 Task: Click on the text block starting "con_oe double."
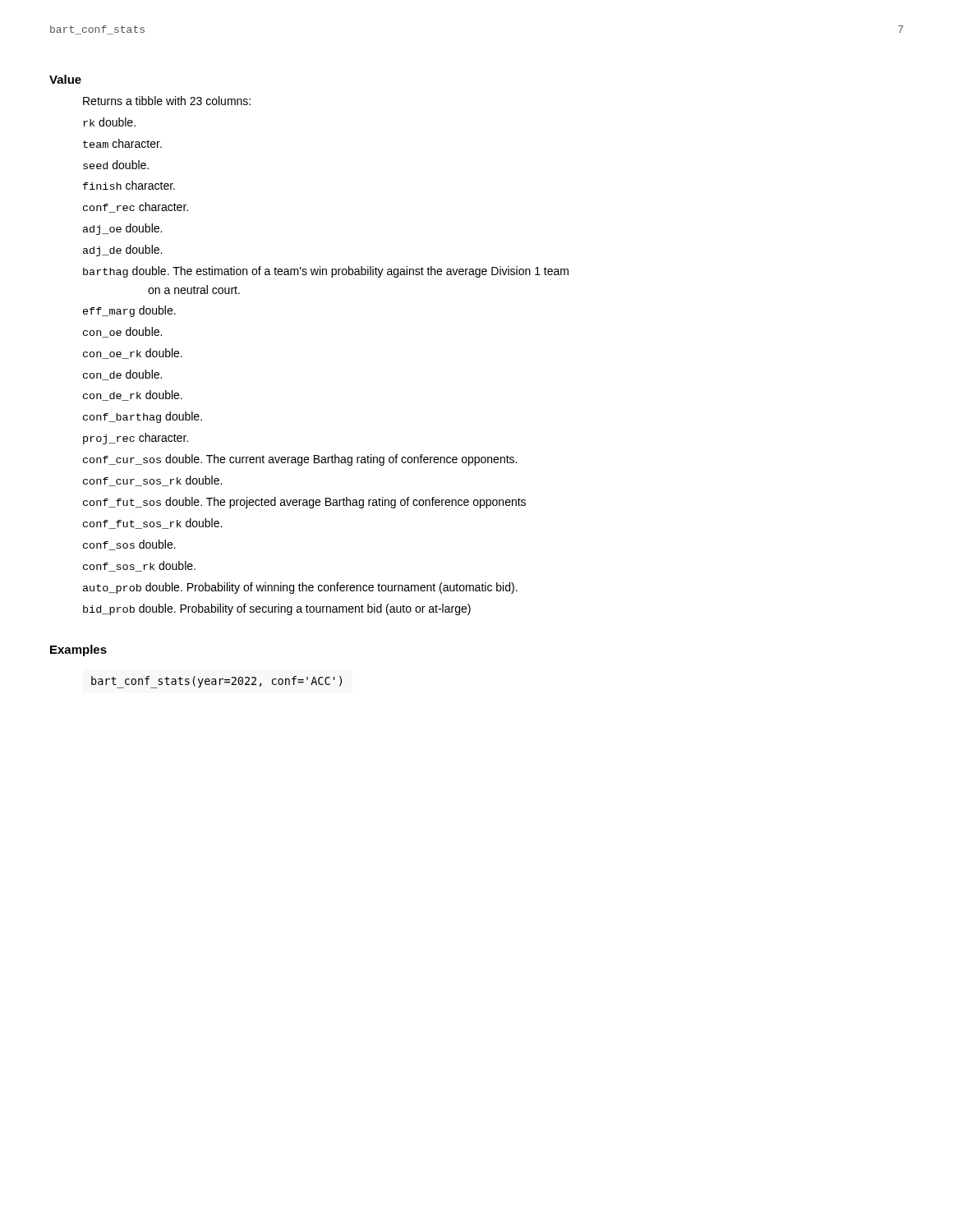123,332
